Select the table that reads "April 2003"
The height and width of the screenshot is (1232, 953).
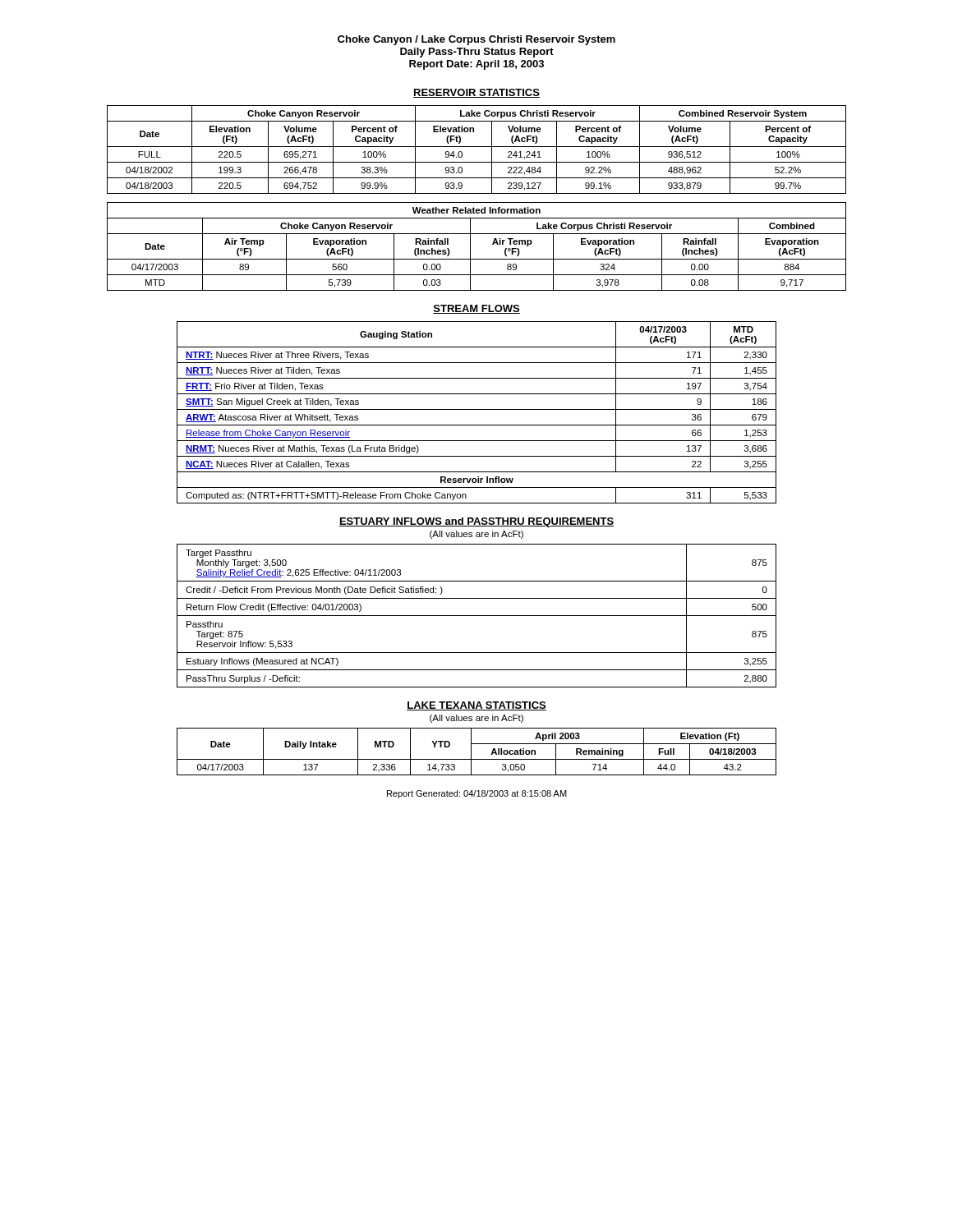coord(476,752)
